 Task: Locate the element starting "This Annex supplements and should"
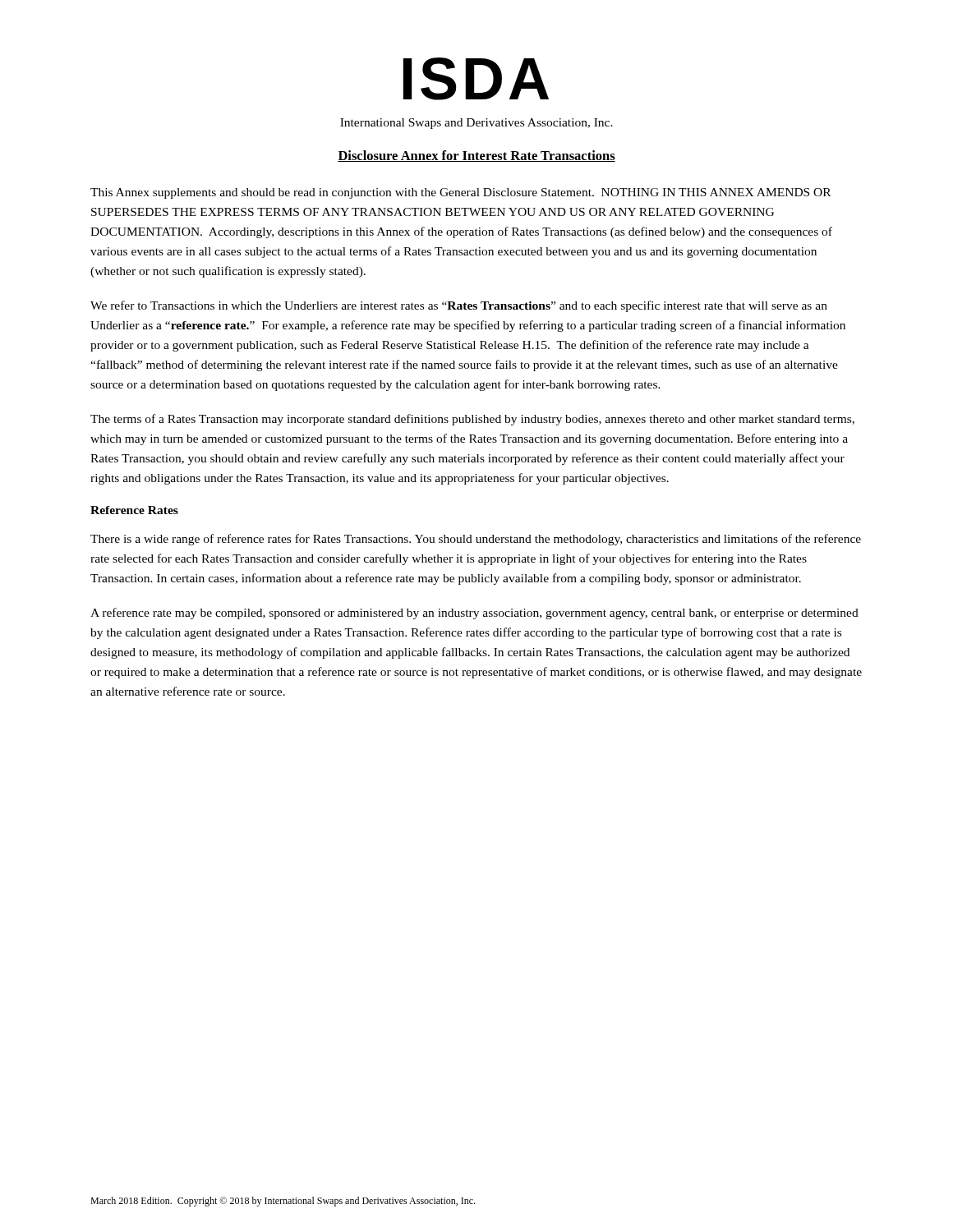461,231
